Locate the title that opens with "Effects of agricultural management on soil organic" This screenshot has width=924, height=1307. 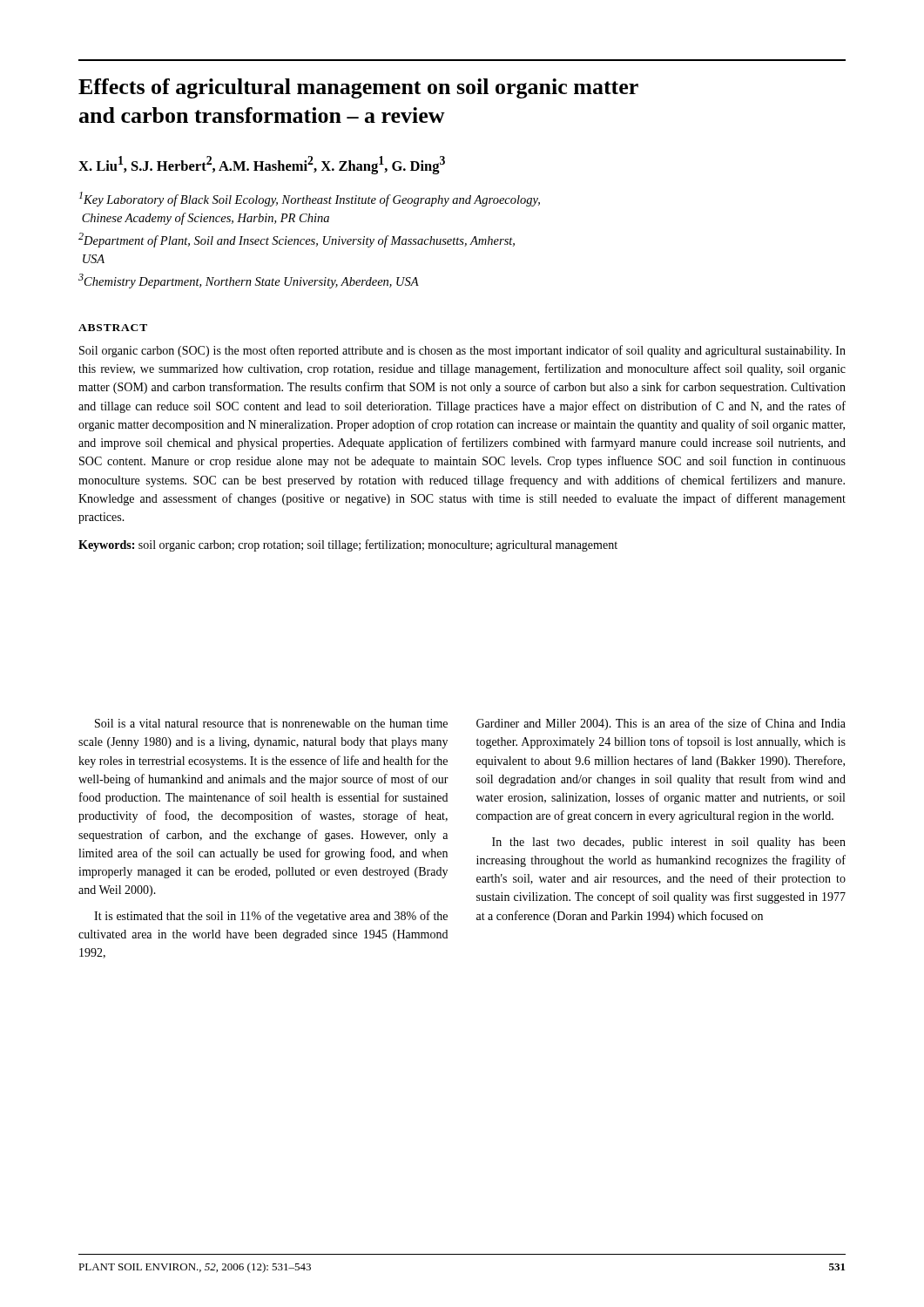point(462,101)
